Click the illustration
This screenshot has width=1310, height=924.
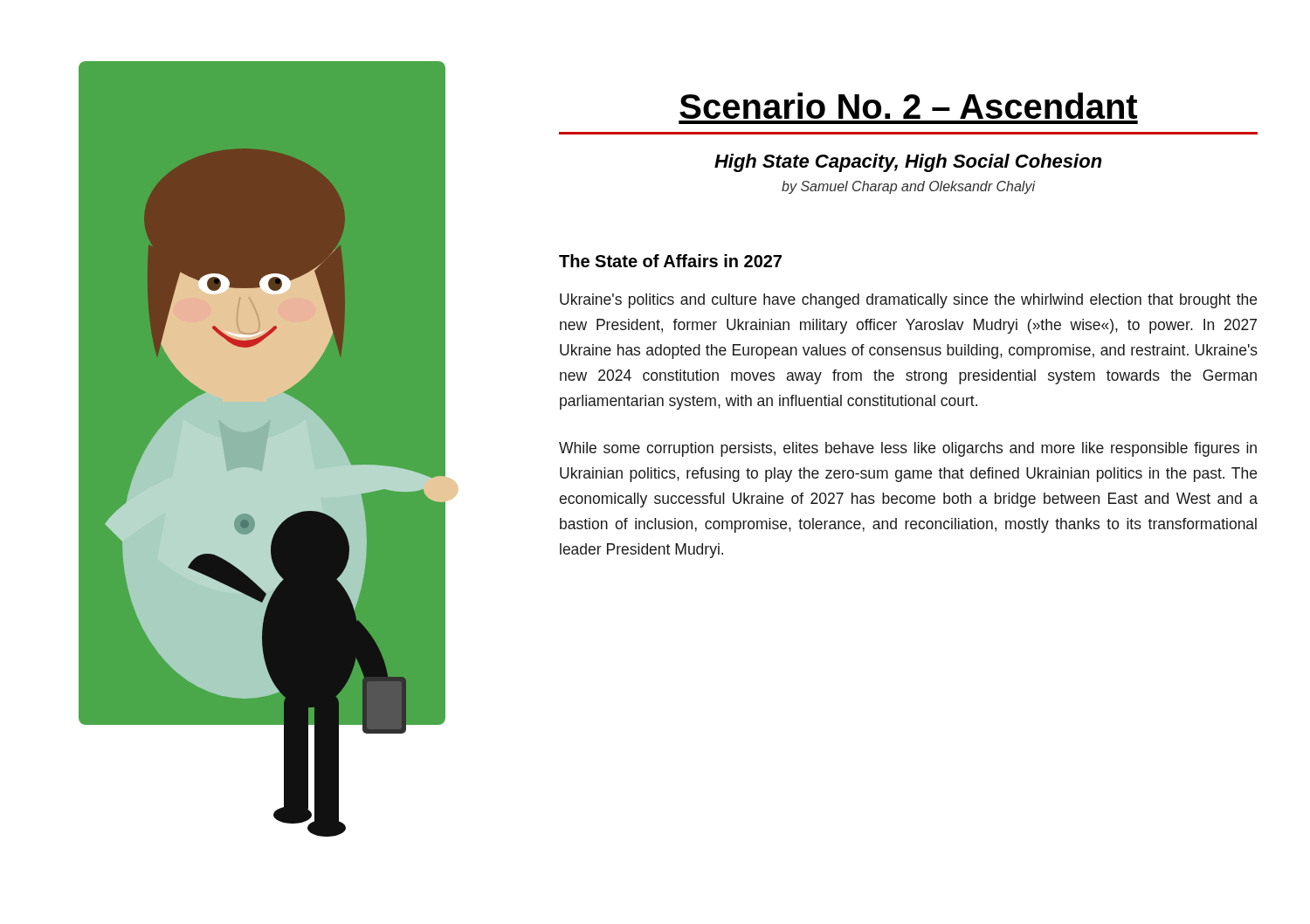click(266, 454)
